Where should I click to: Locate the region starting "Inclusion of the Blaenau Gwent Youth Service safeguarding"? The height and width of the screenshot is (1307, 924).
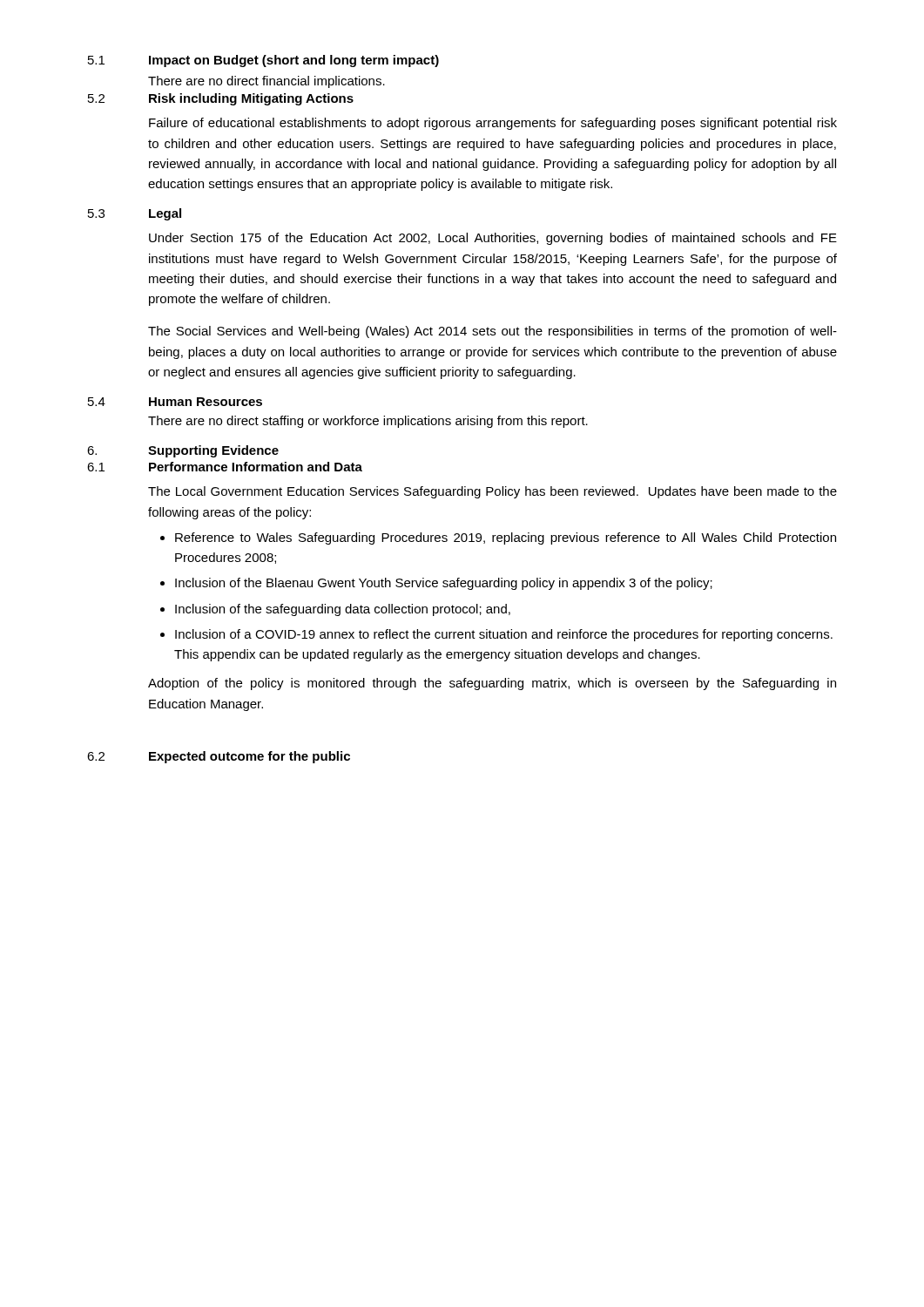444,583
